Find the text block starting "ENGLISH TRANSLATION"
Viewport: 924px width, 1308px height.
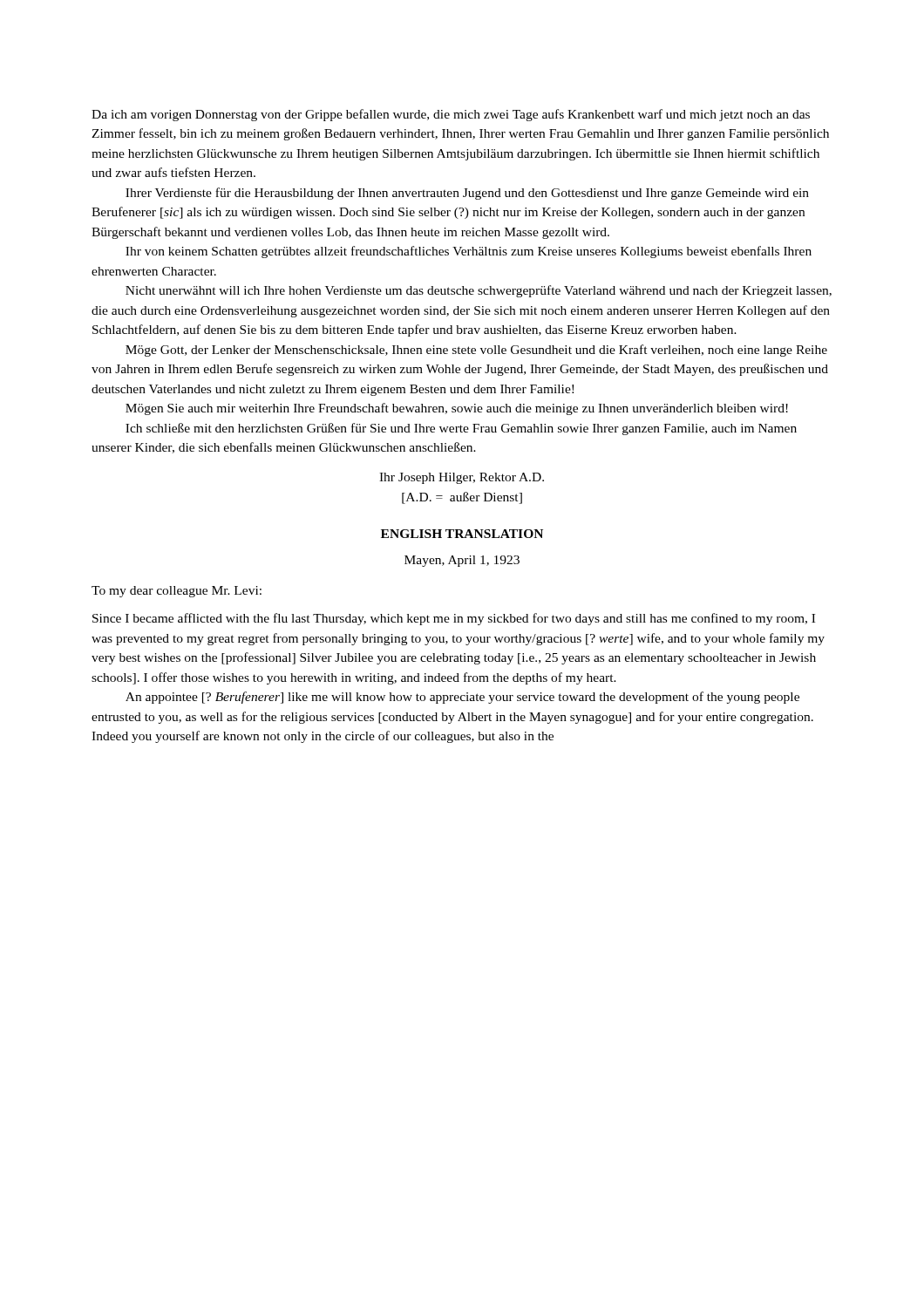click(x=462, y=534)
